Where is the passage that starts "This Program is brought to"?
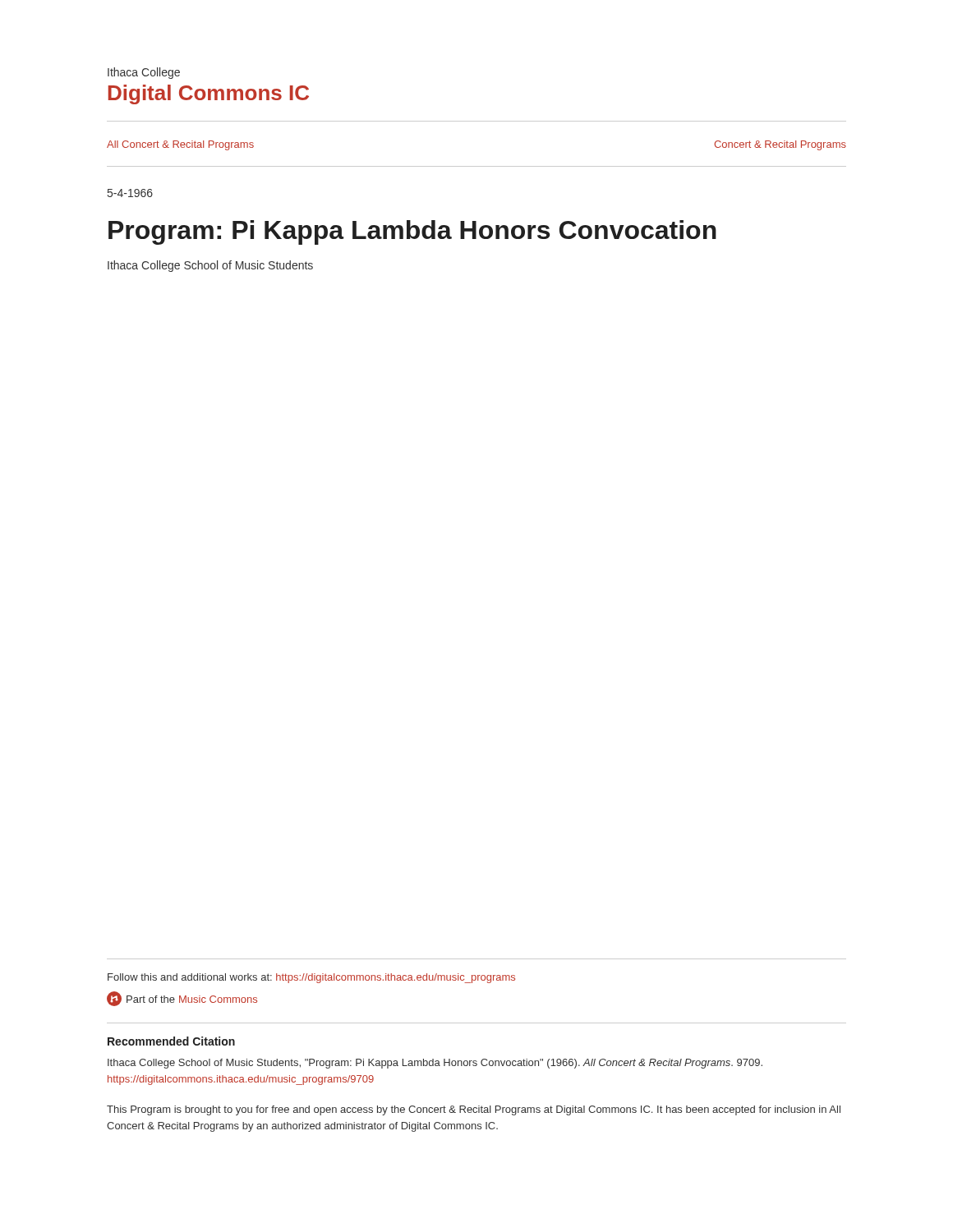 [x=474, y=1117]
